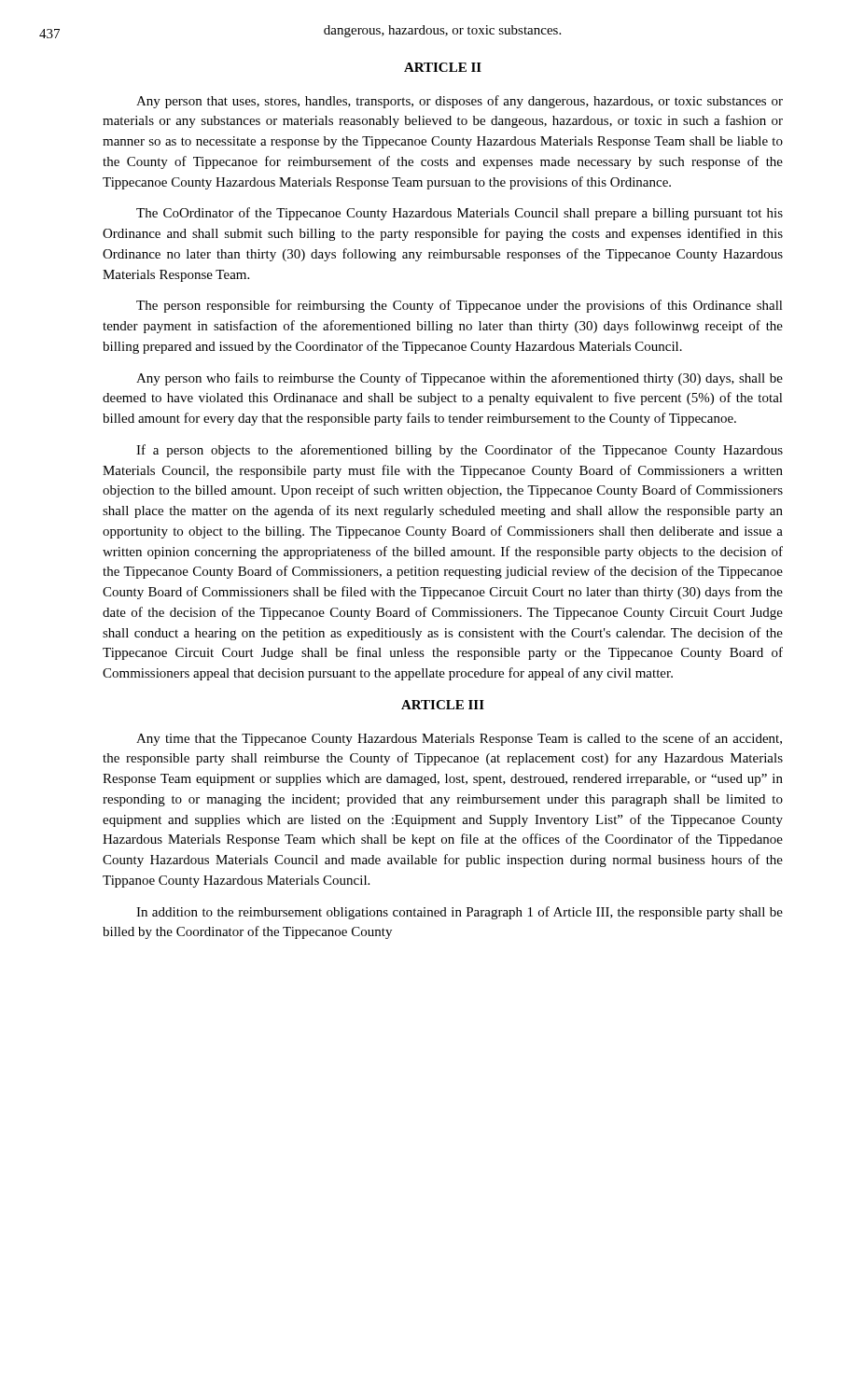Screen dimensions: 1400x850
Task: Locate the text block that reads "Any time that"
Action: pyautogui.click(x=443, y=809)
